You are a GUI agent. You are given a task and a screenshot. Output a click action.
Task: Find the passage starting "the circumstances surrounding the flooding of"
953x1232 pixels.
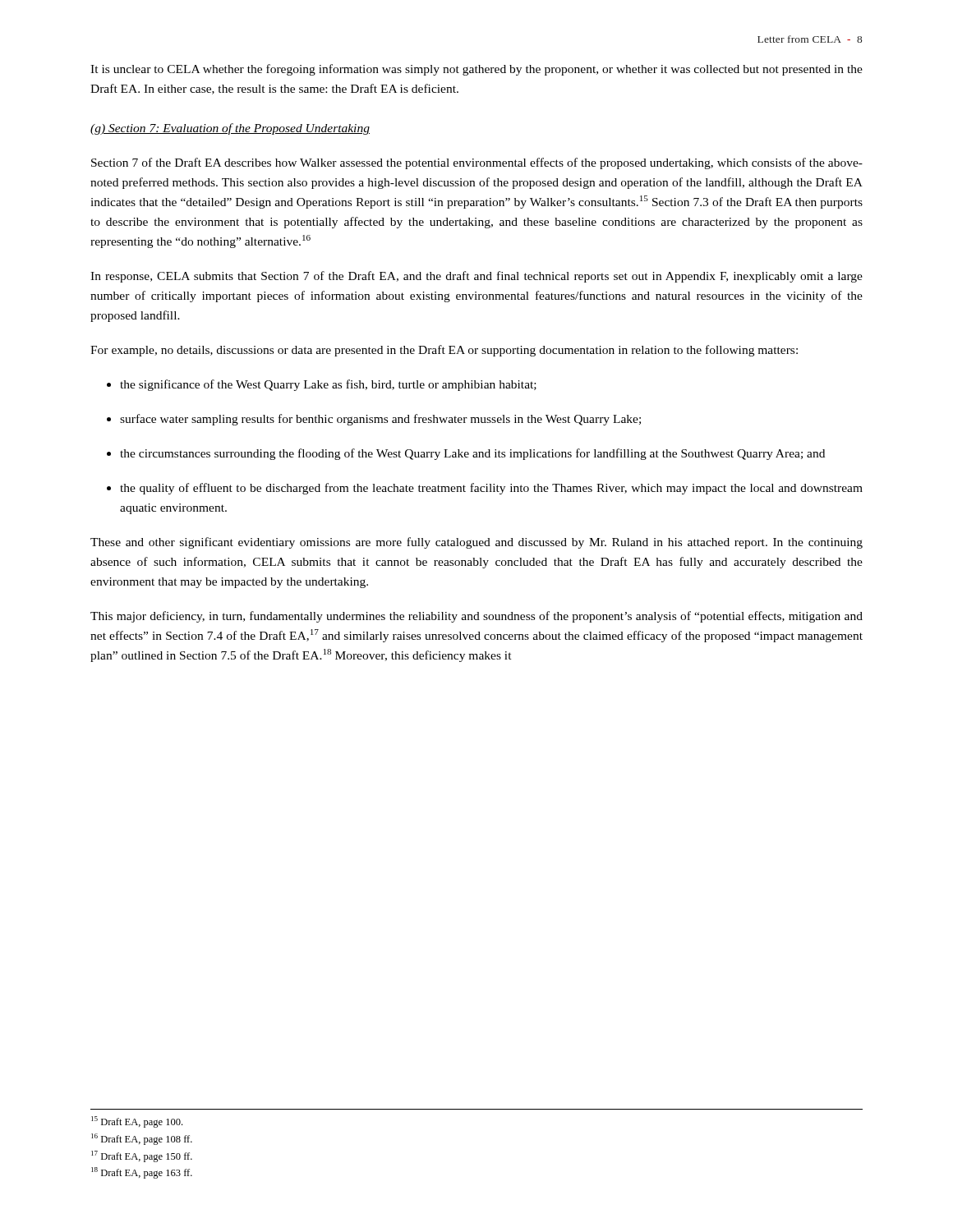coord(473,453)
